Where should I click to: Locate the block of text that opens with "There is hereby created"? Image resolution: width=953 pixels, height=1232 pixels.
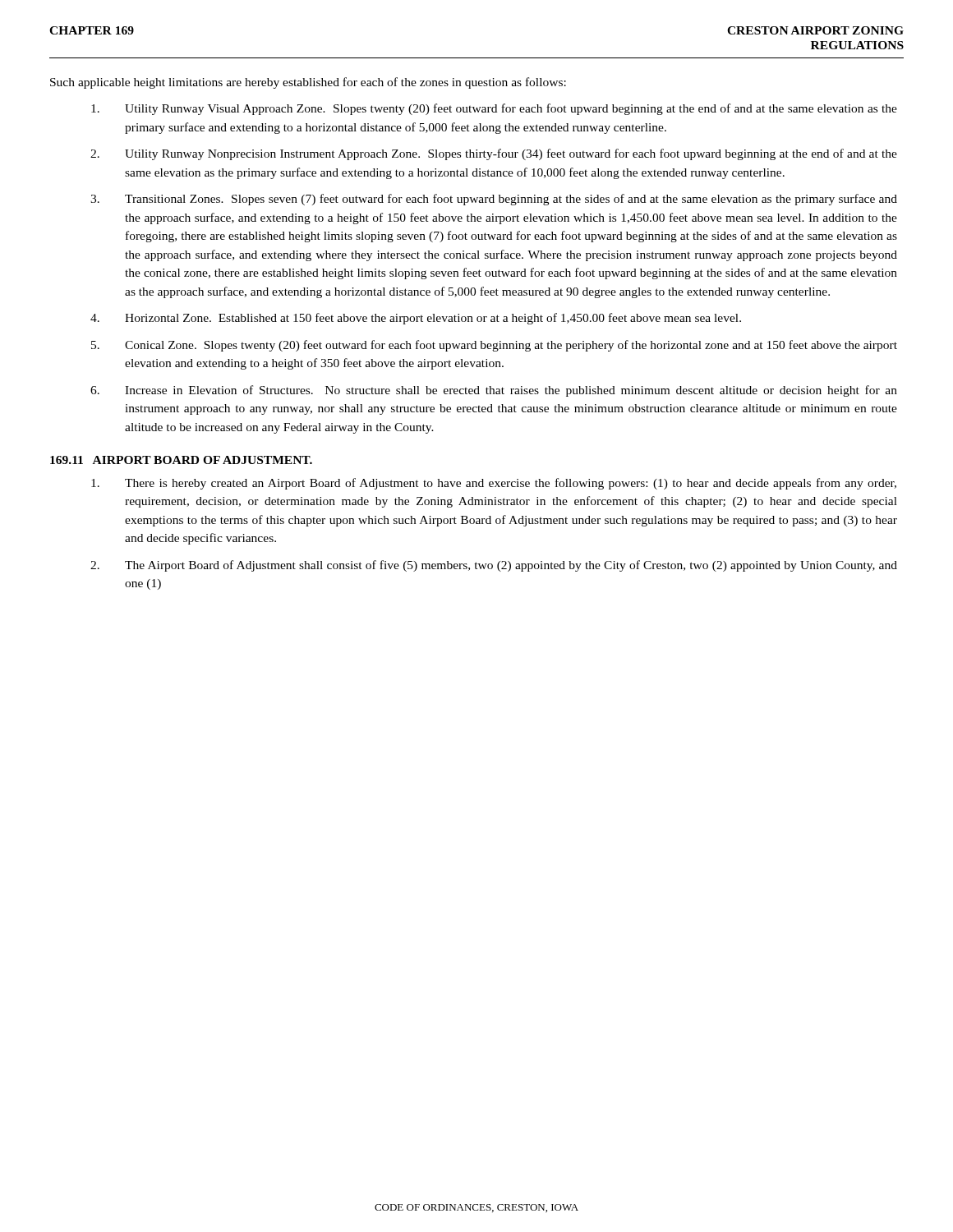[x=494, y=511]
